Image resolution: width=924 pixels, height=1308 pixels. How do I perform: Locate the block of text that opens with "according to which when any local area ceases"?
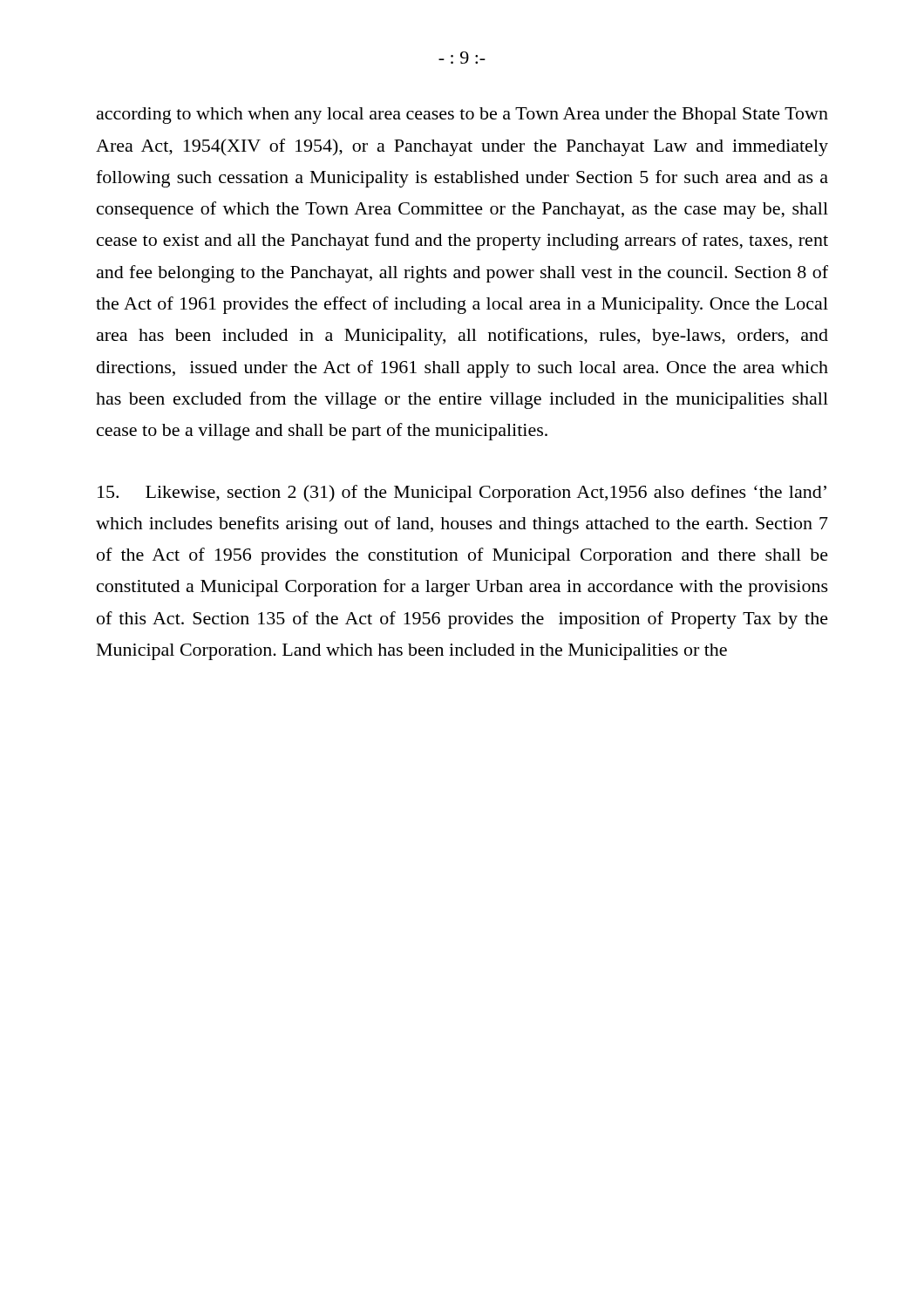[462, 271]
